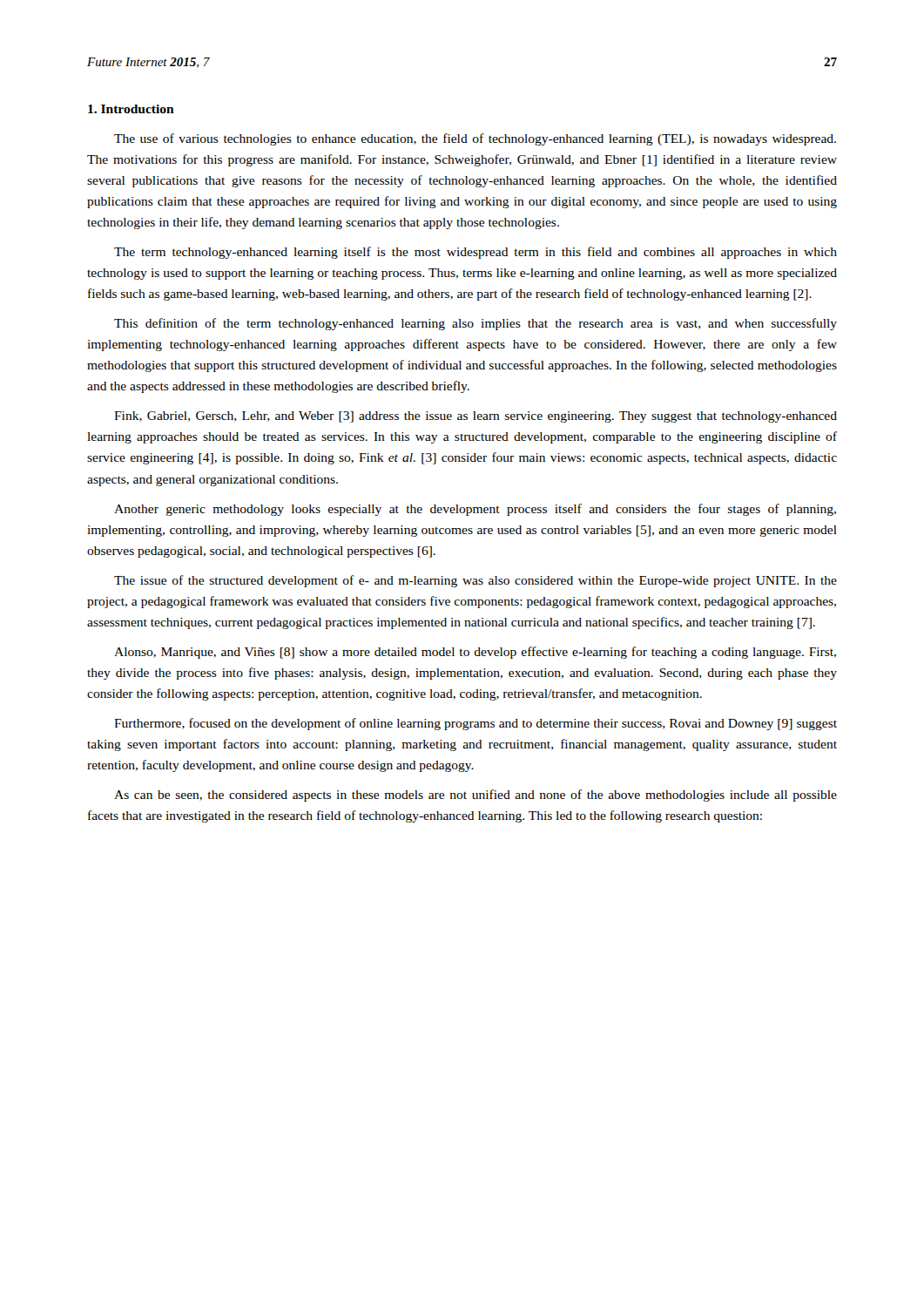Click the passage that begins "The use of various technologies to"
The image size is (924, 1307).
point(462,180)
